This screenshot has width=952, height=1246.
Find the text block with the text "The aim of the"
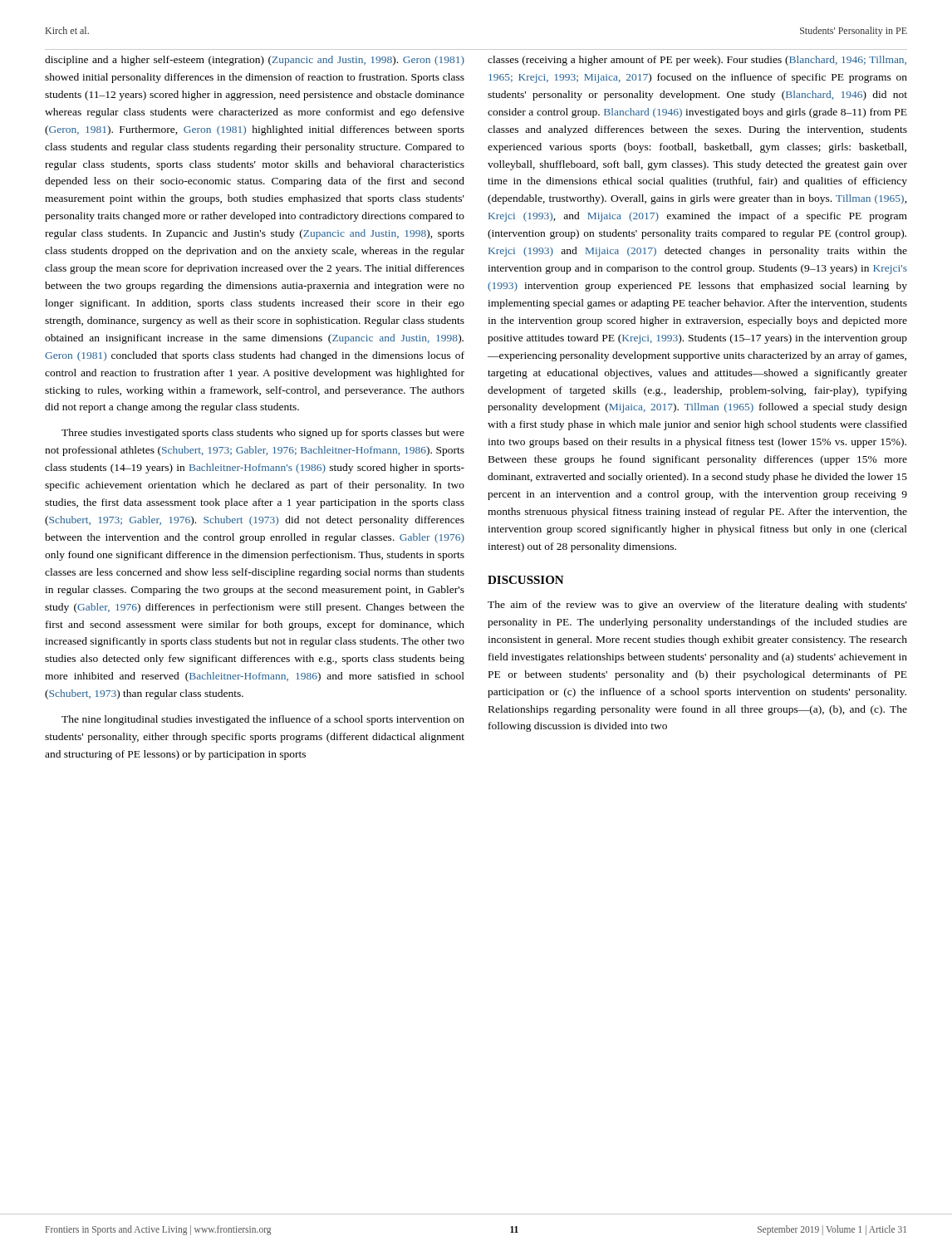tap(697, 666)
